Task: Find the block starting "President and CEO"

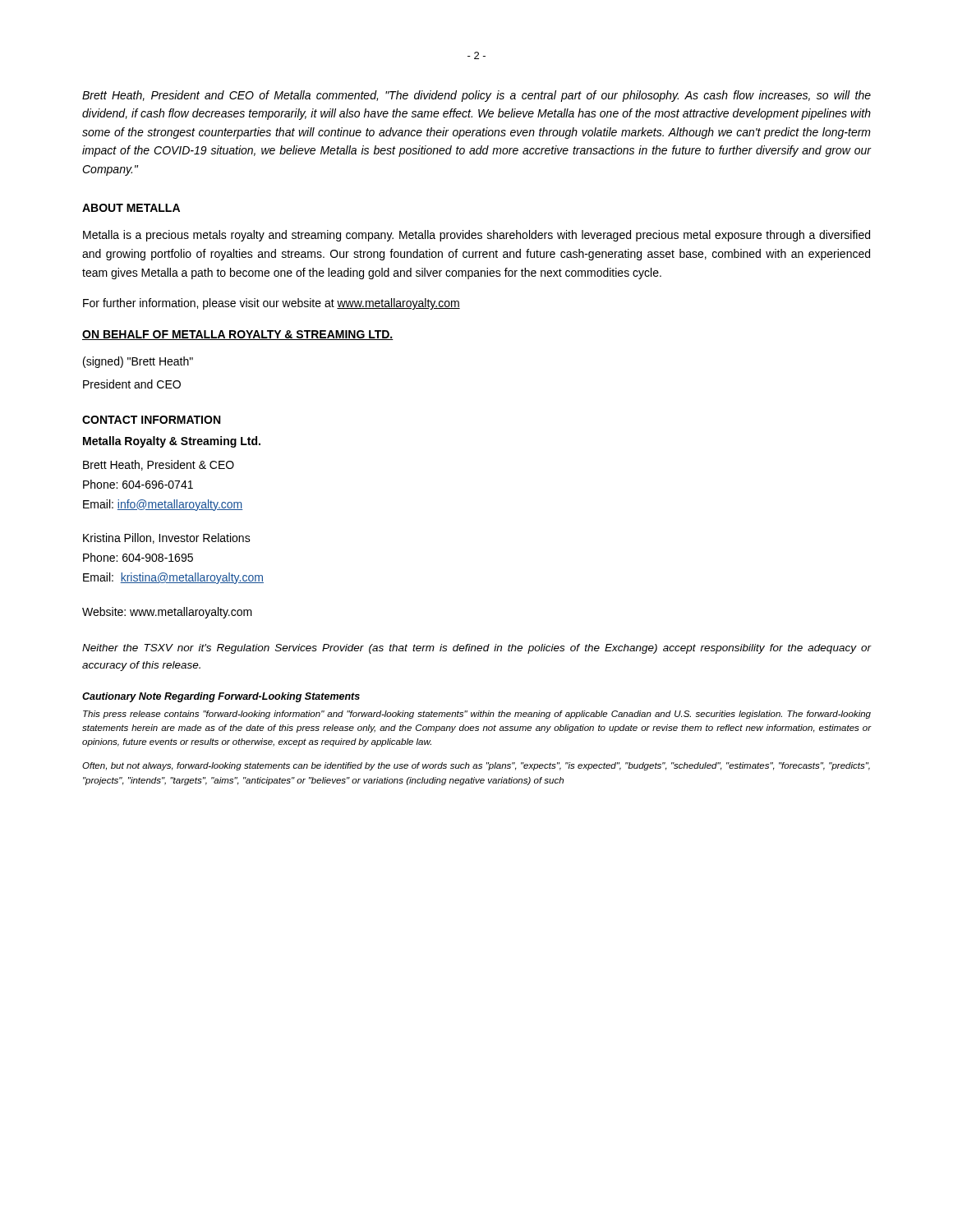Action: tap(132, 385)
